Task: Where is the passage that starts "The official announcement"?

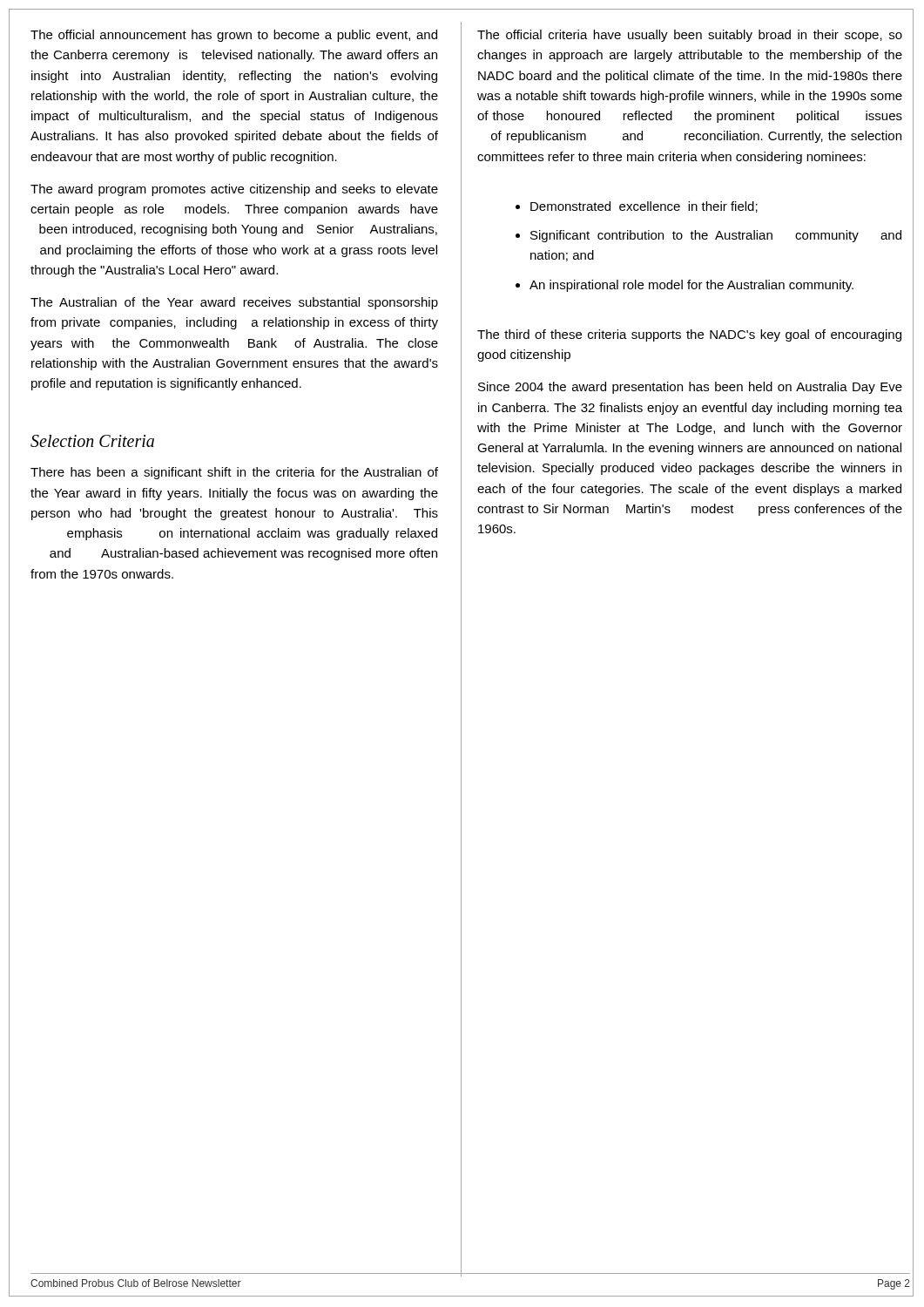Action: click(x=234, y=95)
